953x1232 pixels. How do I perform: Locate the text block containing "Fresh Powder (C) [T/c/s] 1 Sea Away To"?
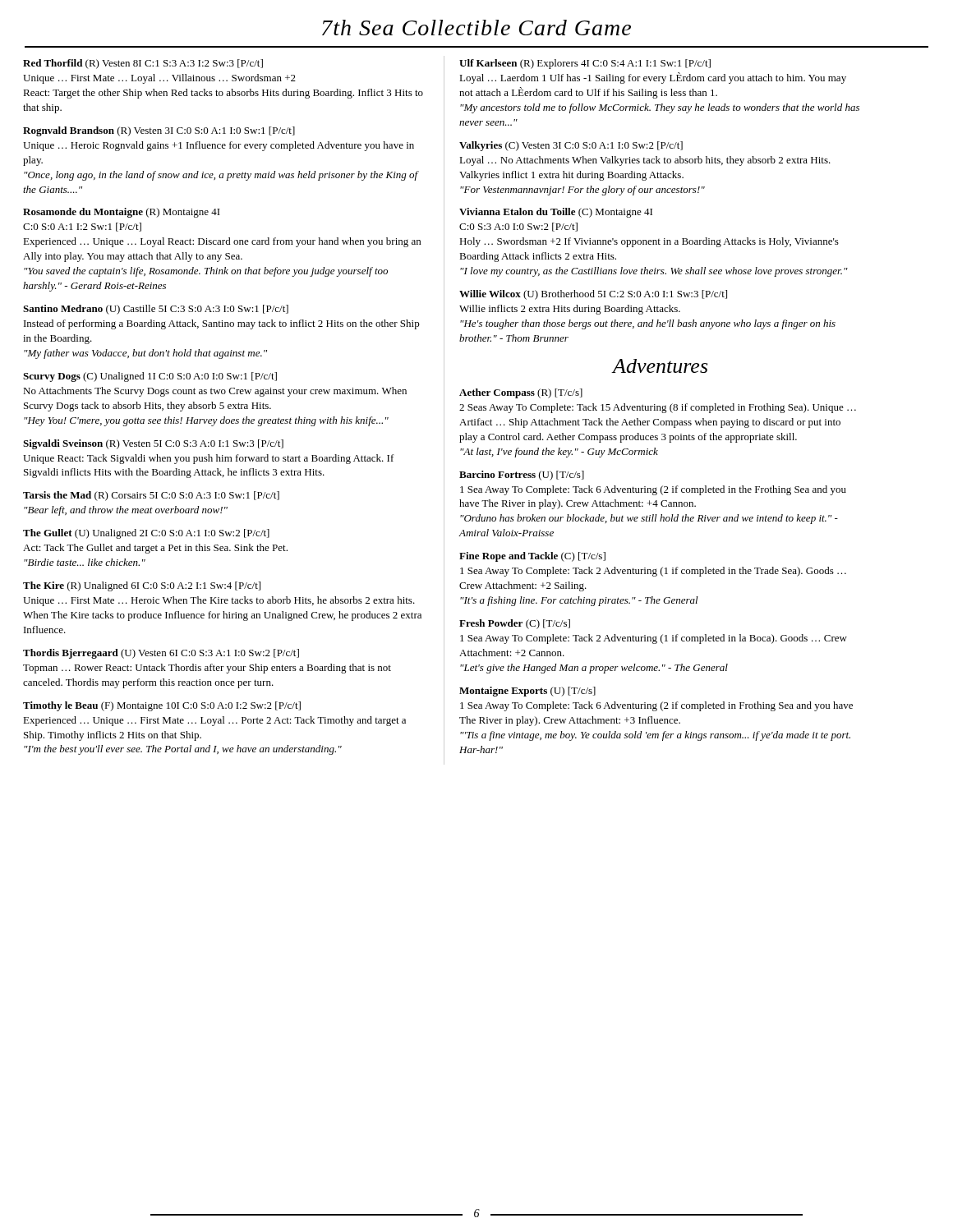(661, 645)
